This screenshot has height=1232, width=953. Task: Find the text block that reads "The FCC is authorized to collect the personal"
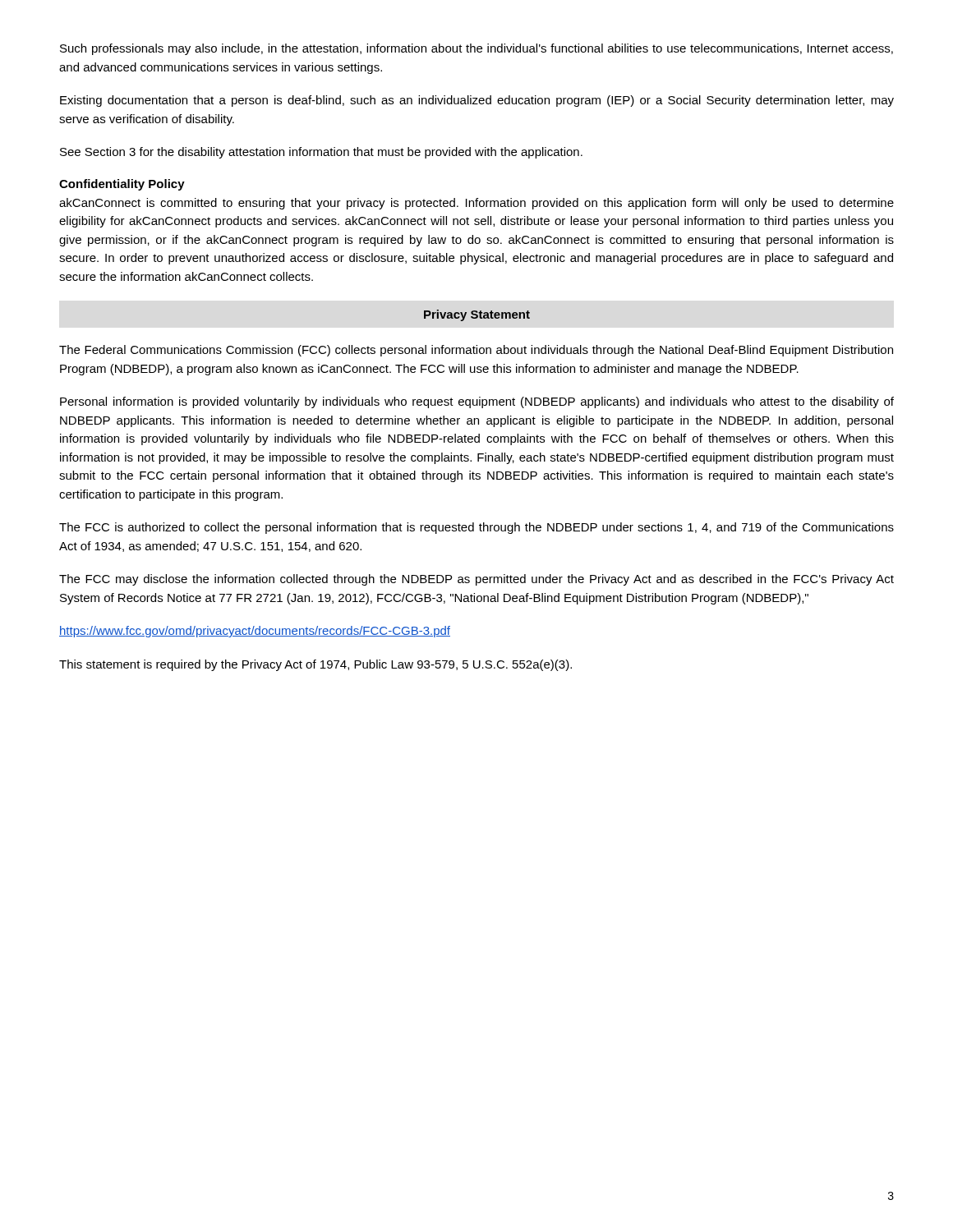coord(476,536)
